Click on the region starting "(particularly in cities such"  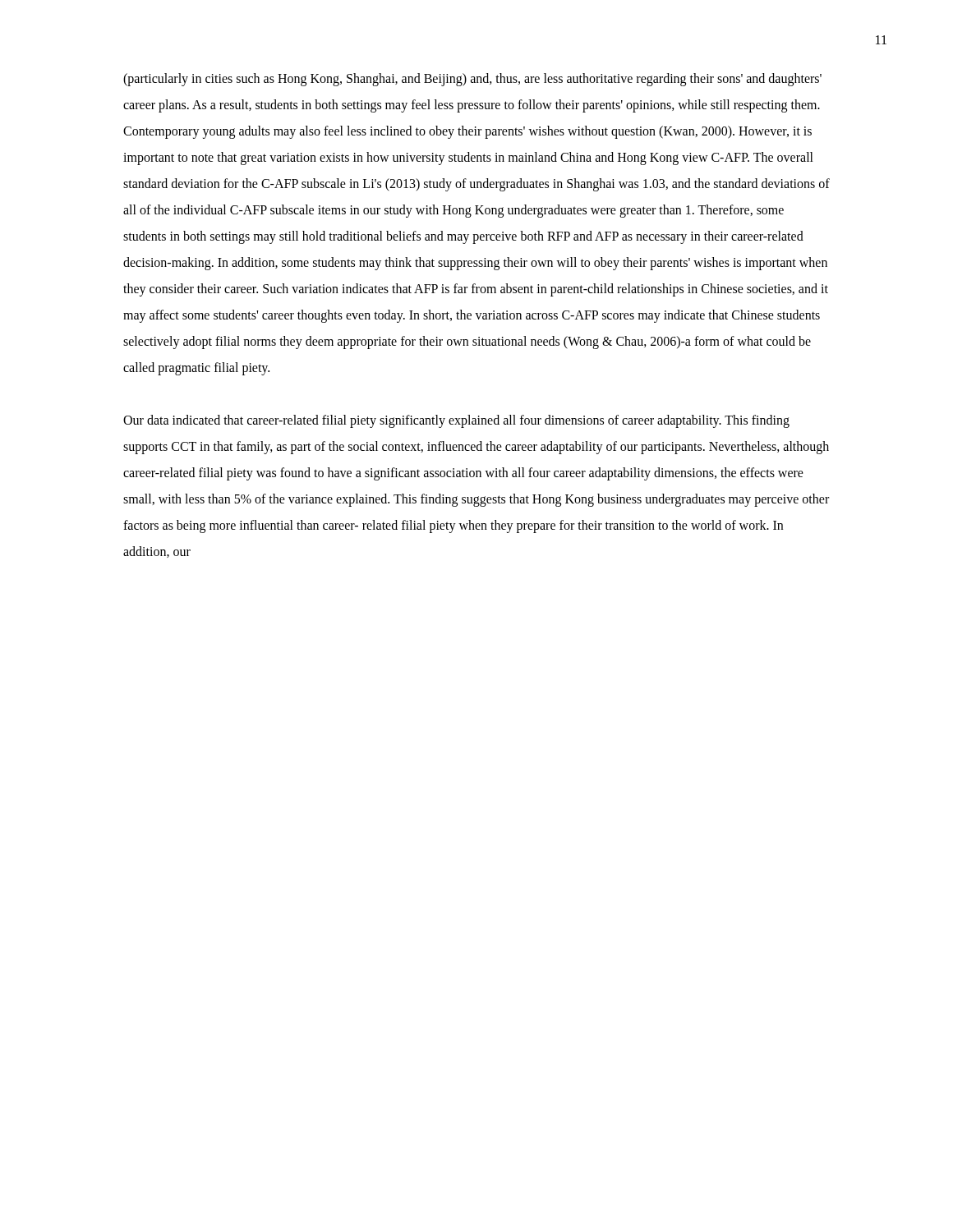(476, 223)
